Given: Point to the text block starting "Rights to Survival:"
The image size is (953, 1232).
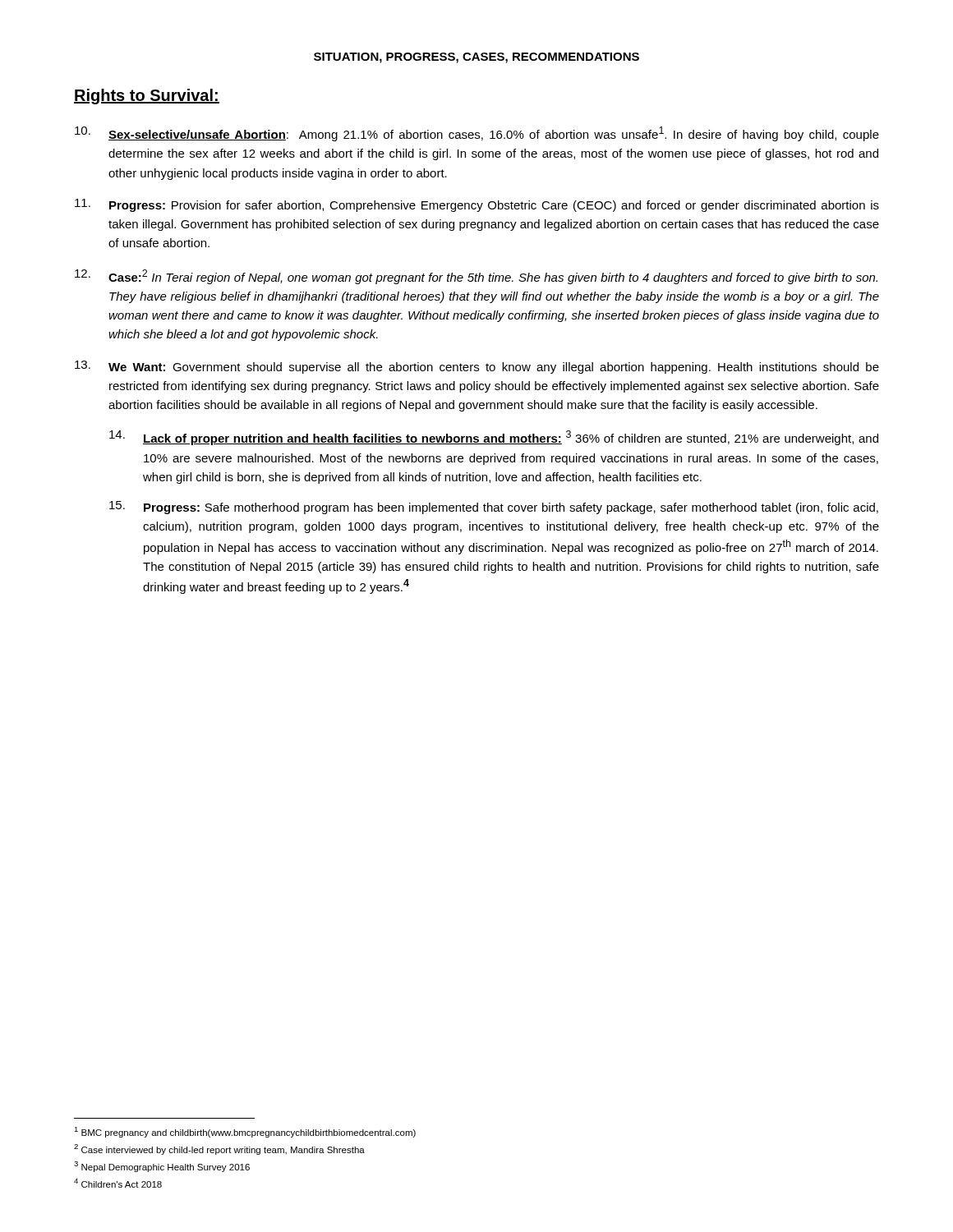Looking at the screenshot, I should pos(147,97).
